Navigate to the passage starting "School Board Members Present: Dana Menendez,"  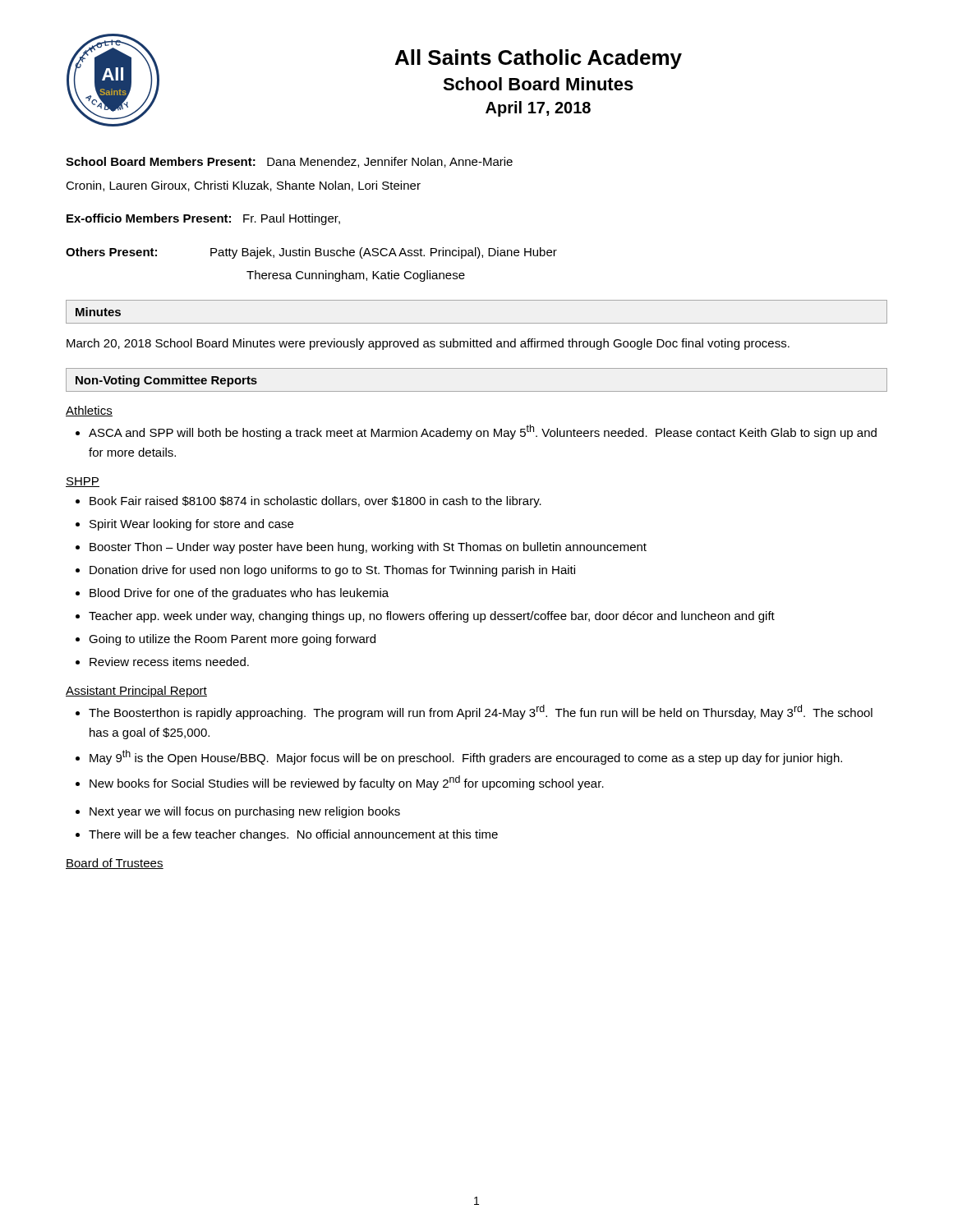[x=476, y=174]
